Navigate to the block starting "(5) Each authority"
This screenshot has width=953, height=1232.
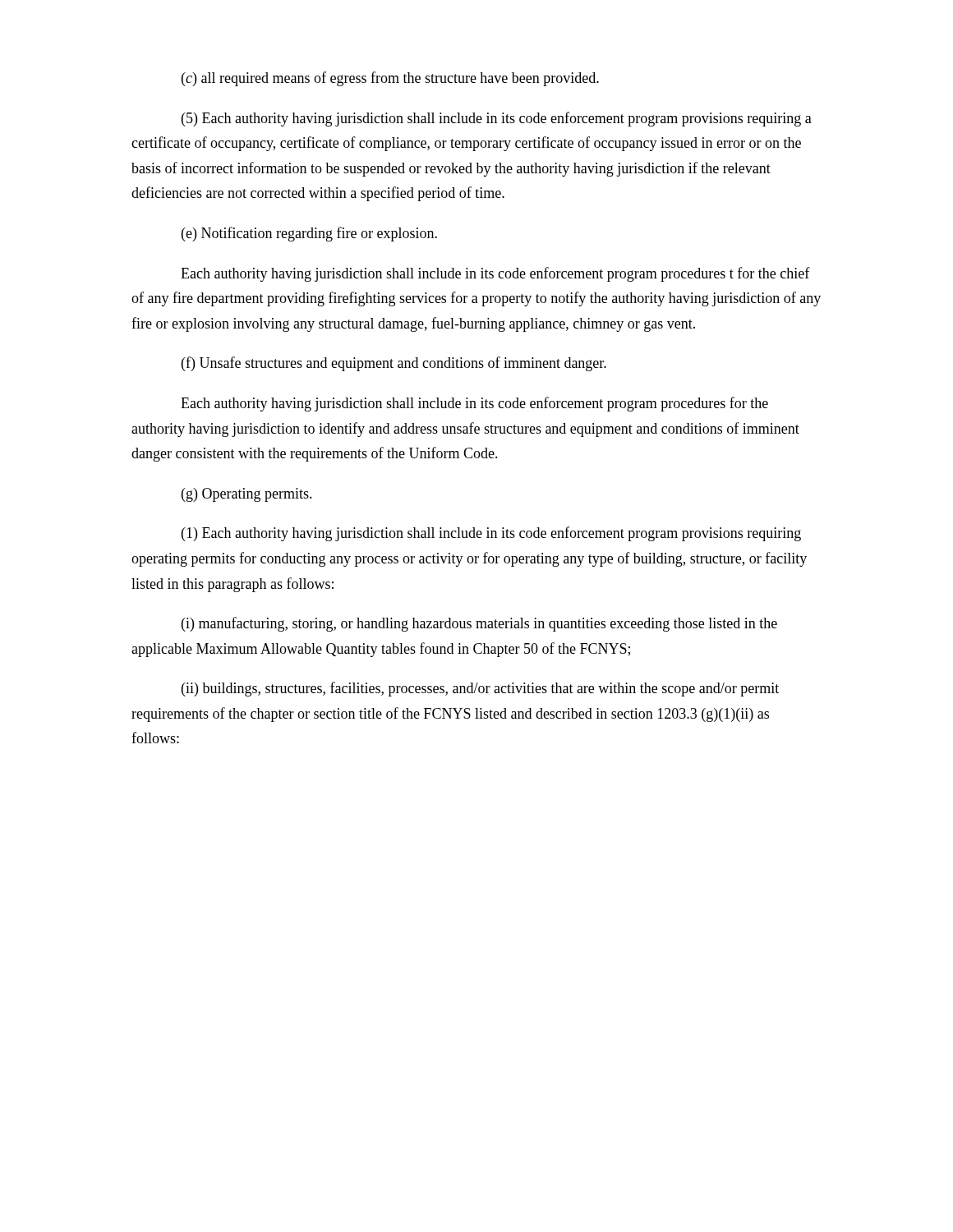pyautogui.click(x=471, y=156)
